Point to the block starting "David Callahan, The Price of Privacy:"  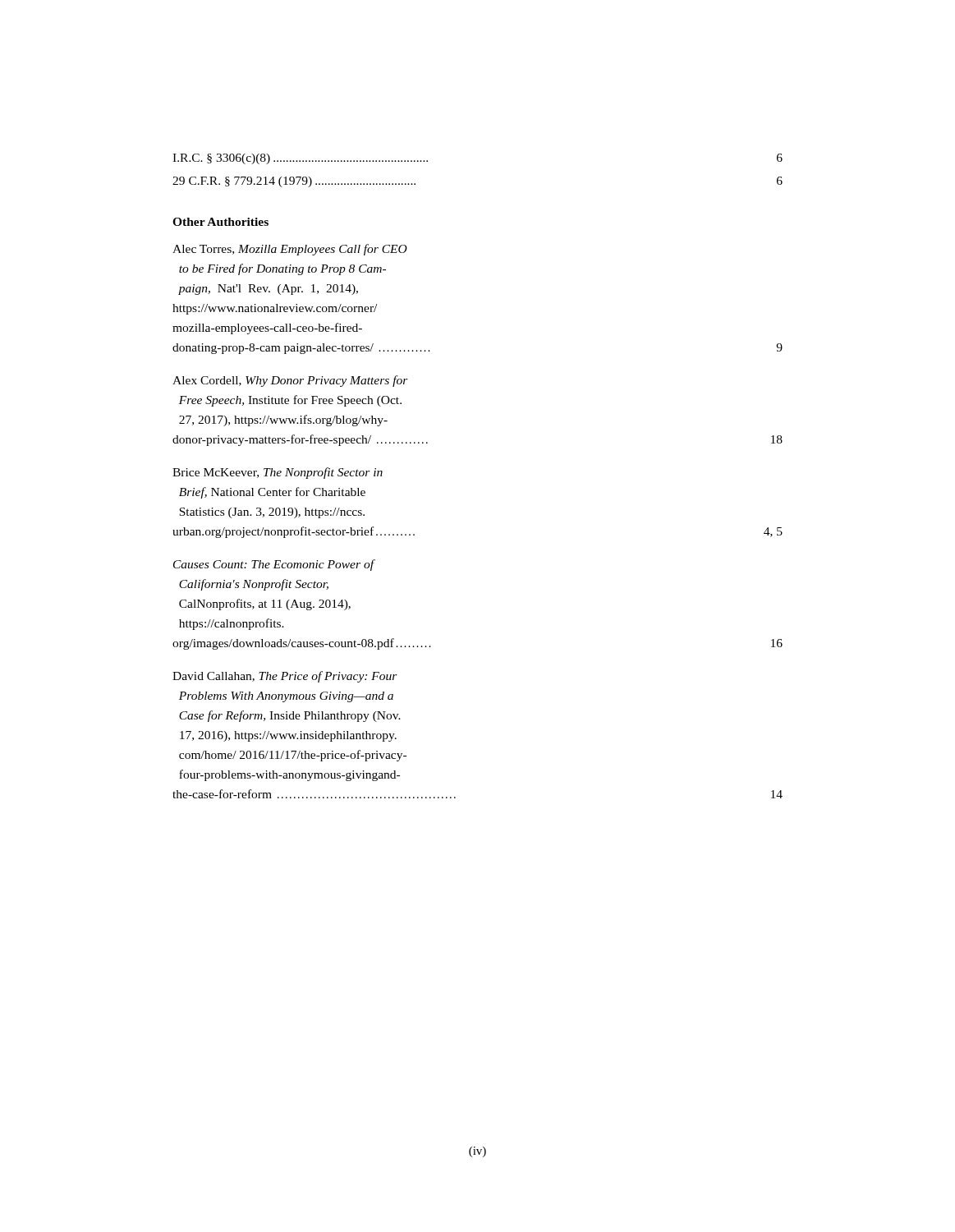point(285,677)
